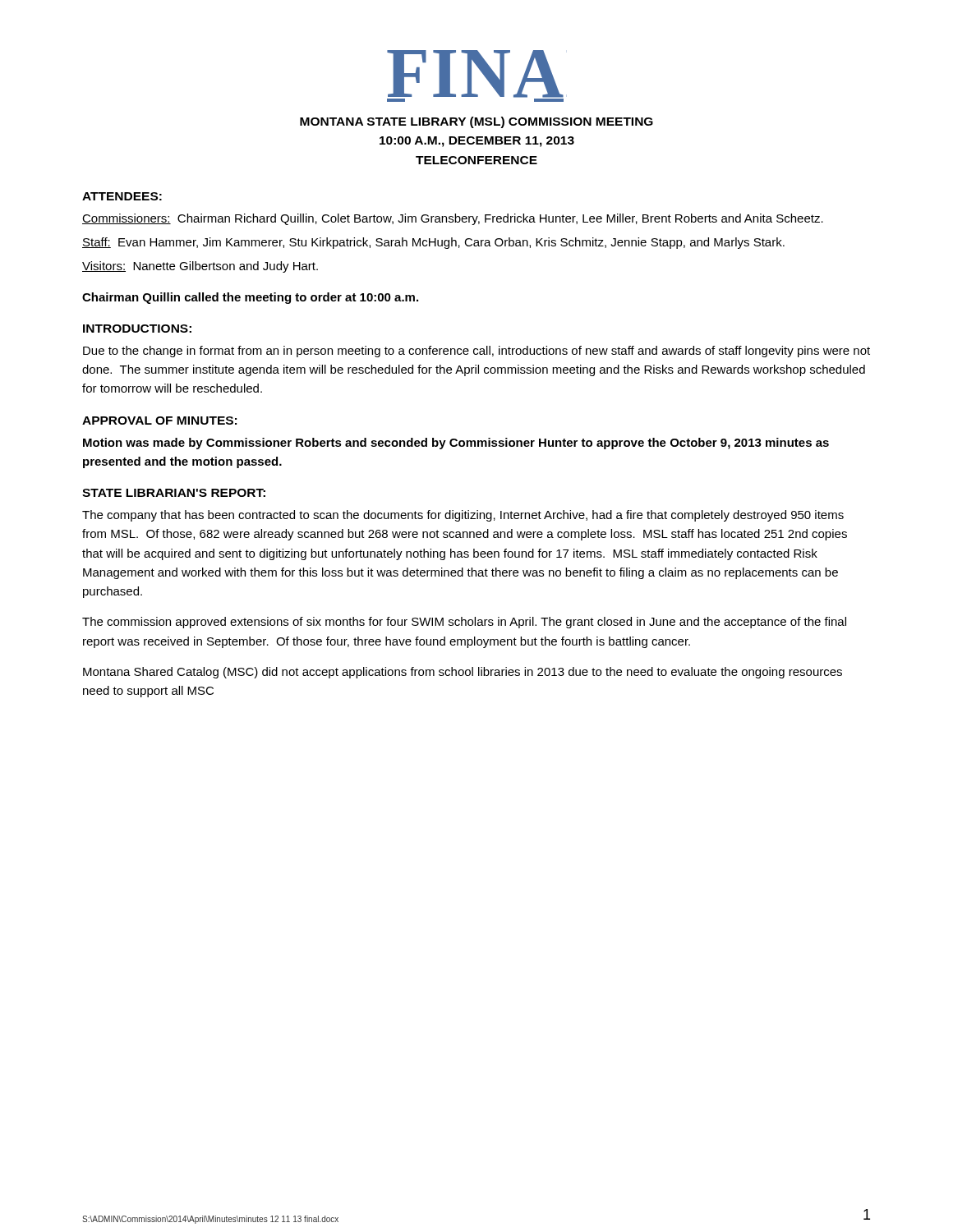Screen dimensions: 1232x953
Task: Locate the passage starting "The commission approved extensions of"
Action: click(465, 631)
